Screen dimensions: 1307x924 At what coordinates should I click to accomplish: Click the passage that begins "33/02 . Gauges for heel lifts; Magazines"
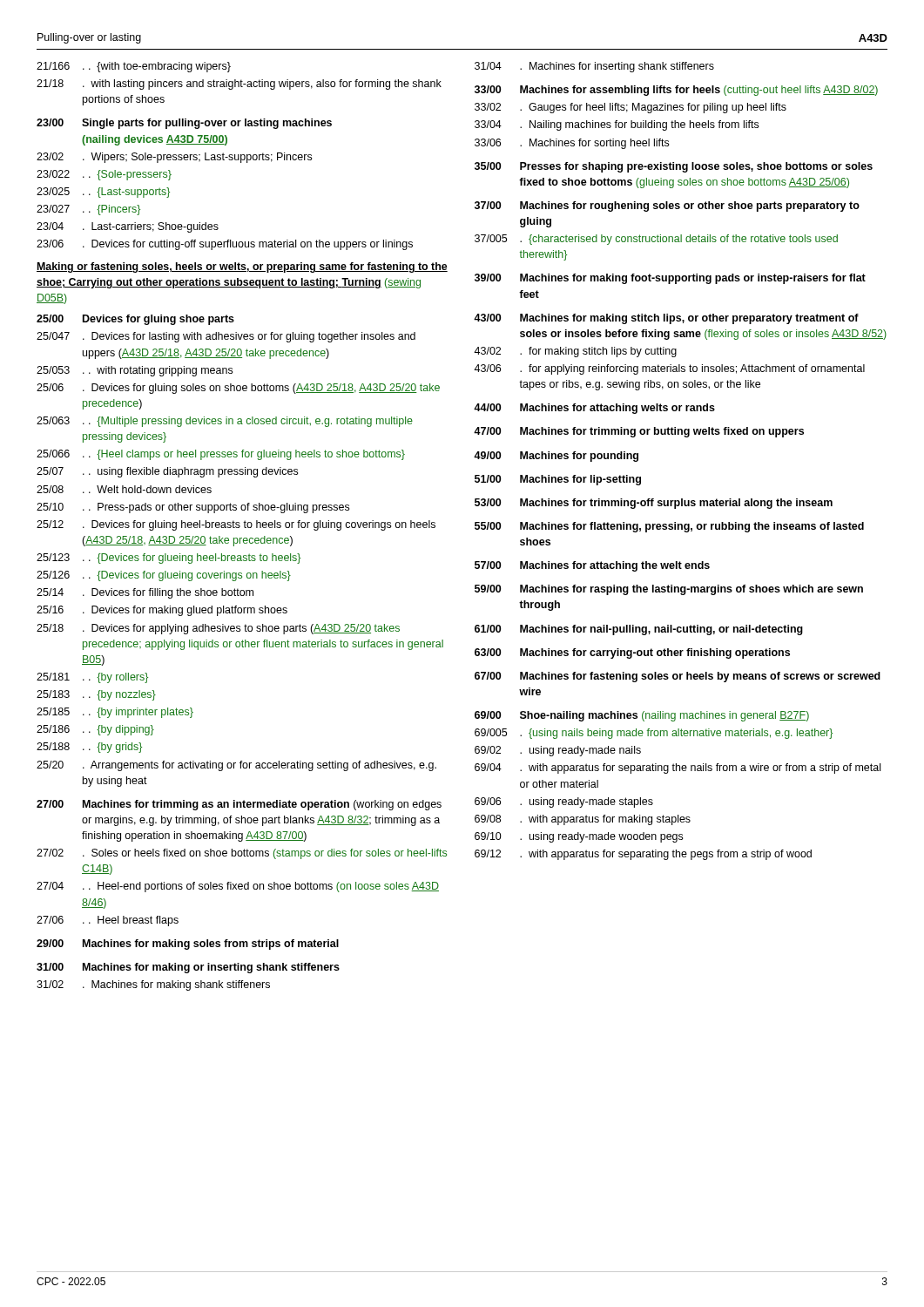tap(681, 107)
